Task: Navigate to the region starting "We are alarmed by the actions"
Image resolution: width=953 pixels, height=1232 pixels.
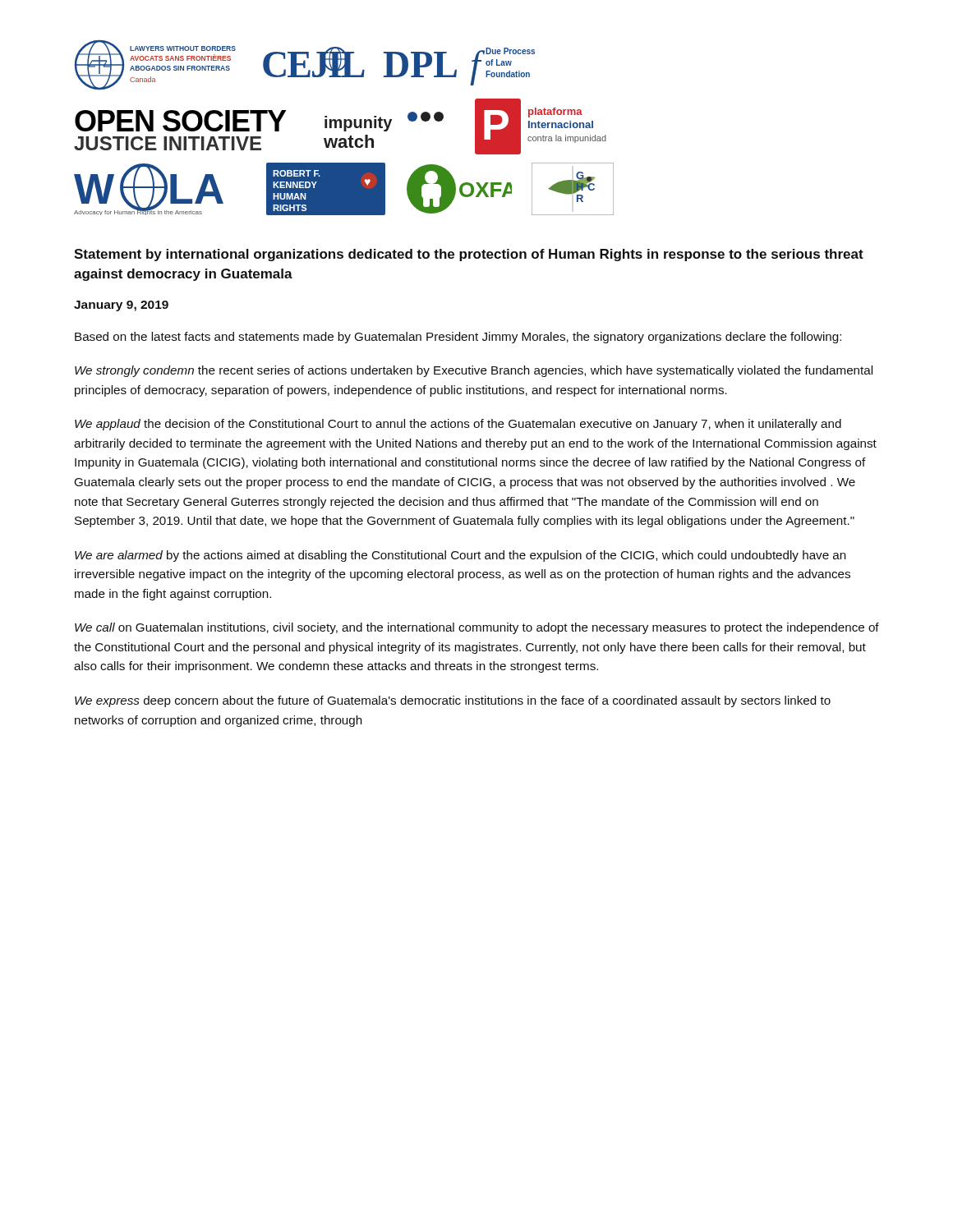Action: pos(462,574)
